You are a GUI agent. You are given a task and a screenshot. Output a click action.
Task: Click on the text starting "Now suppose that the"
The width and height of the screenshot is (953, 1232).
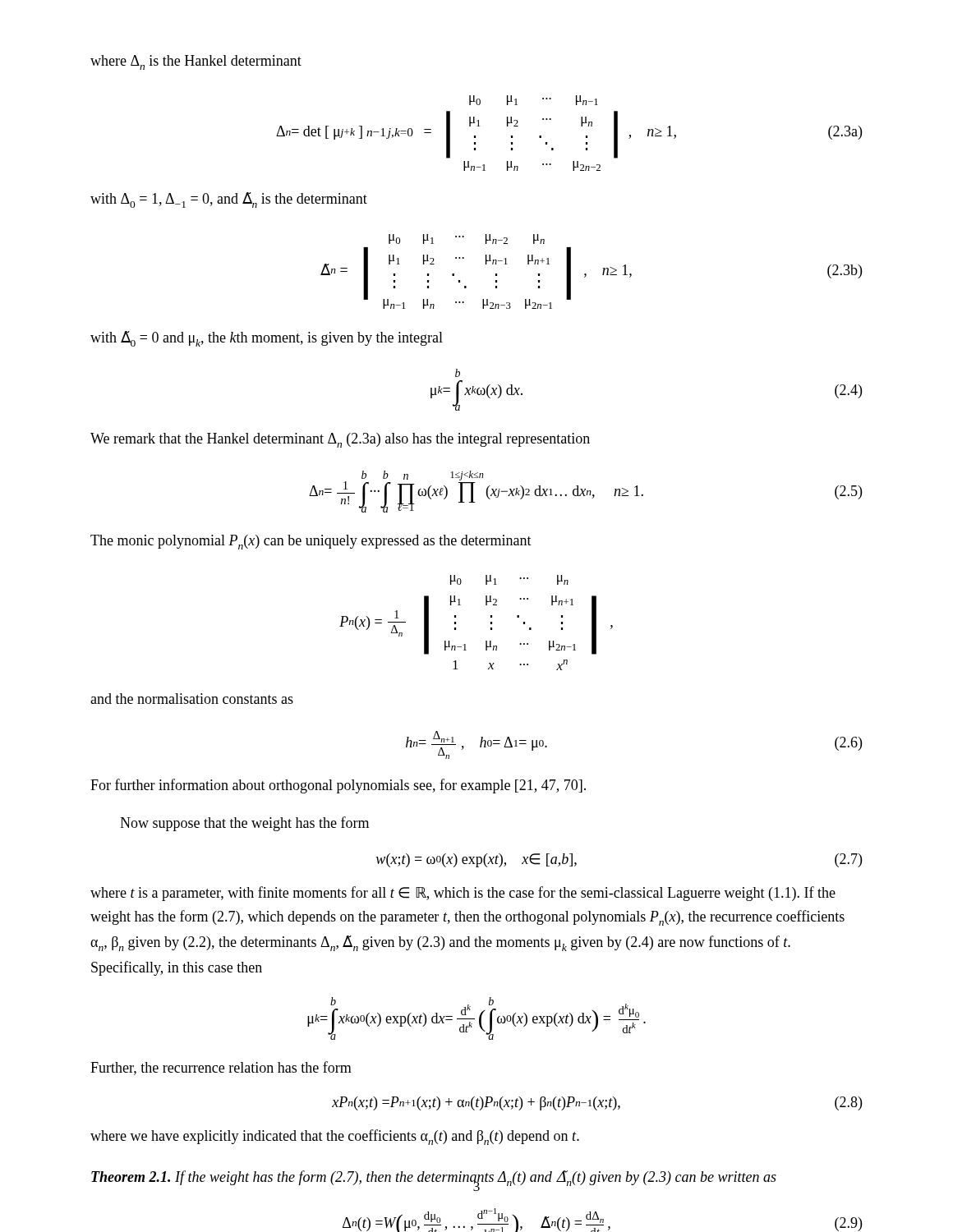(x=245, y=823)
